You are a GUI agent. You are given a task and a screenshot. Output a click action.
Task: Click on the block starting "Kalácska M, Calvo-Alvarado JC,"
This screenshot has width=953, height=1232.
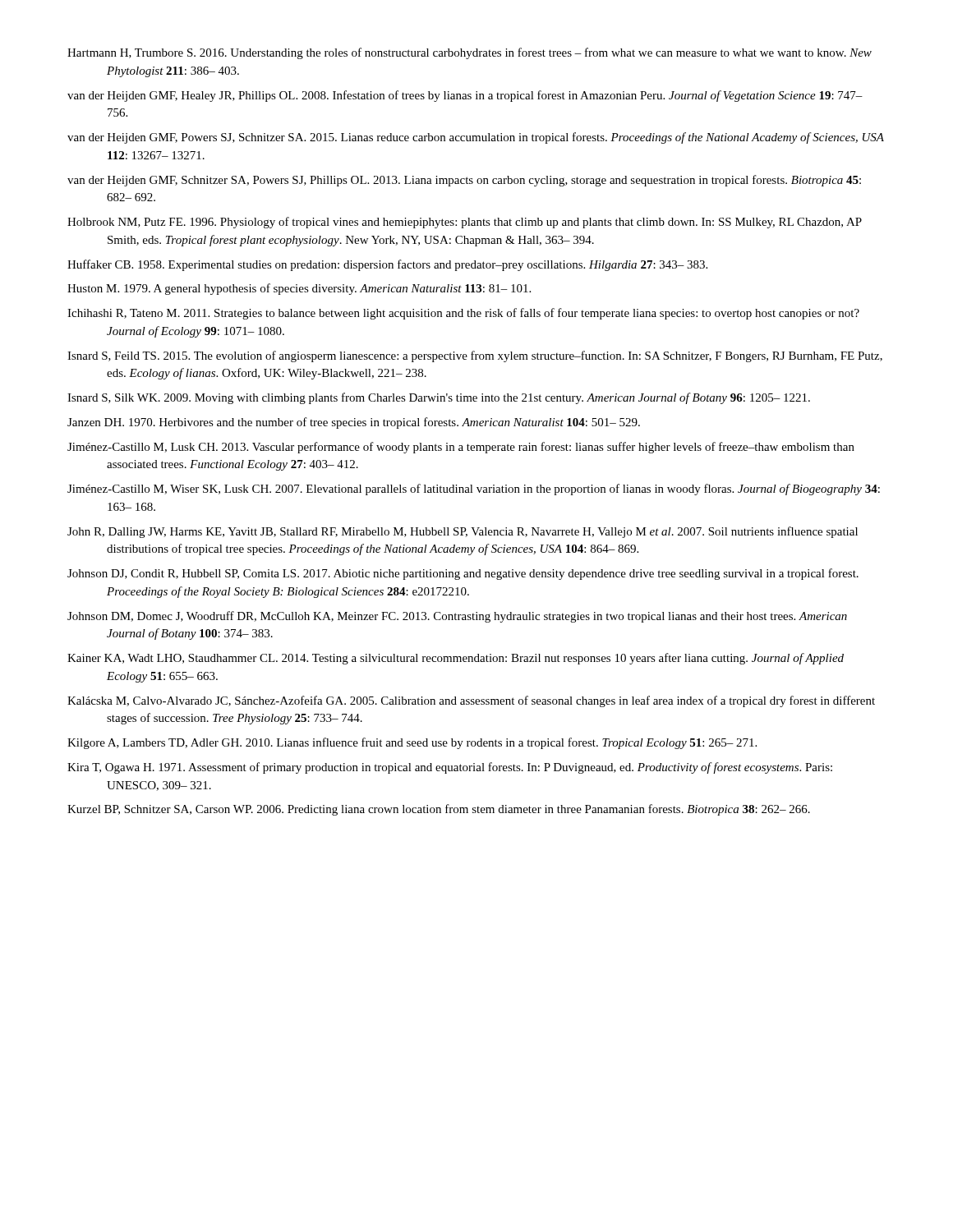pos(471,709)
